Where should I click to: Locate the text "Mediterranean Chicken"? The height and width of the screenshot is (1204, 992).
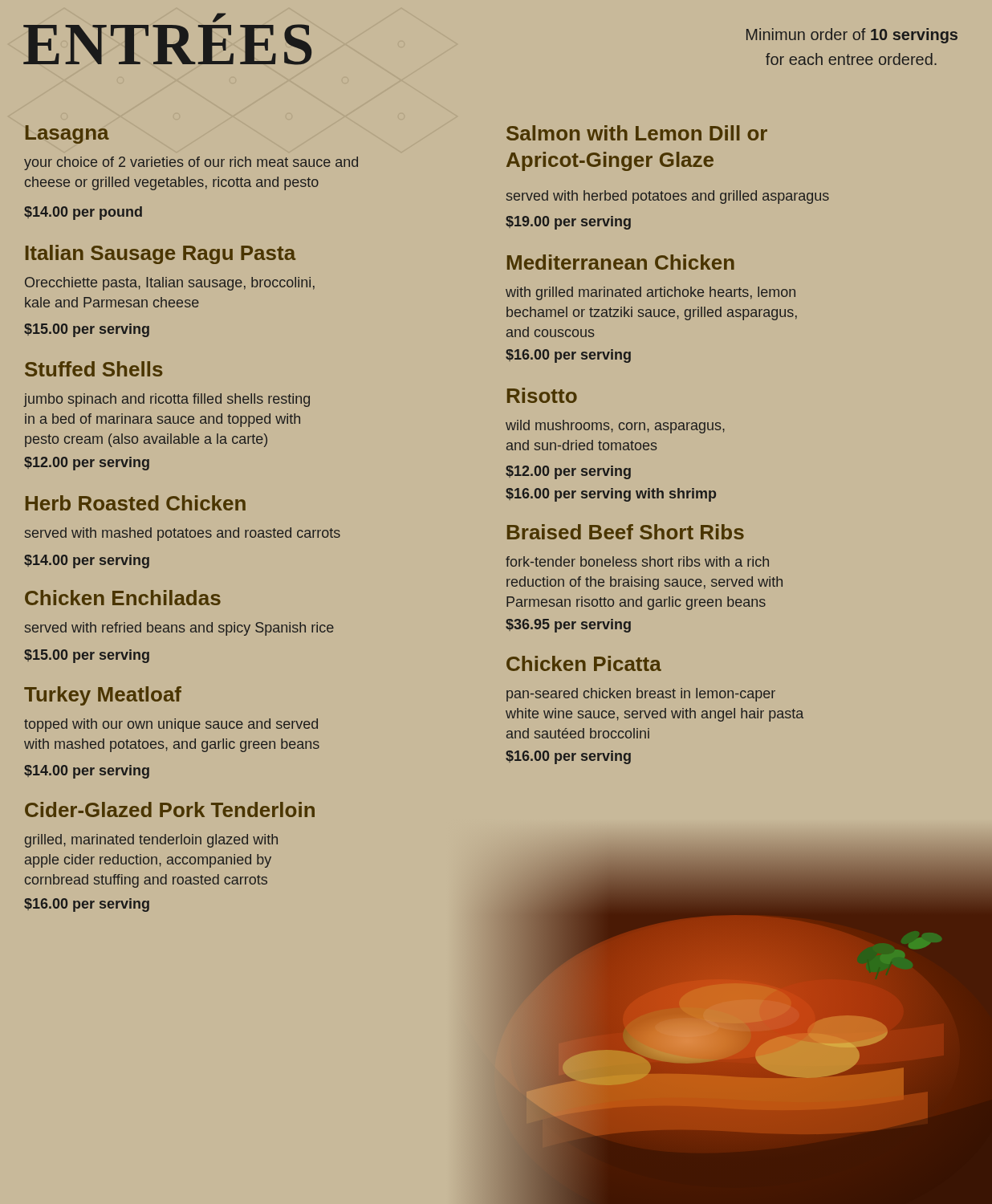(x=734, y=263)
